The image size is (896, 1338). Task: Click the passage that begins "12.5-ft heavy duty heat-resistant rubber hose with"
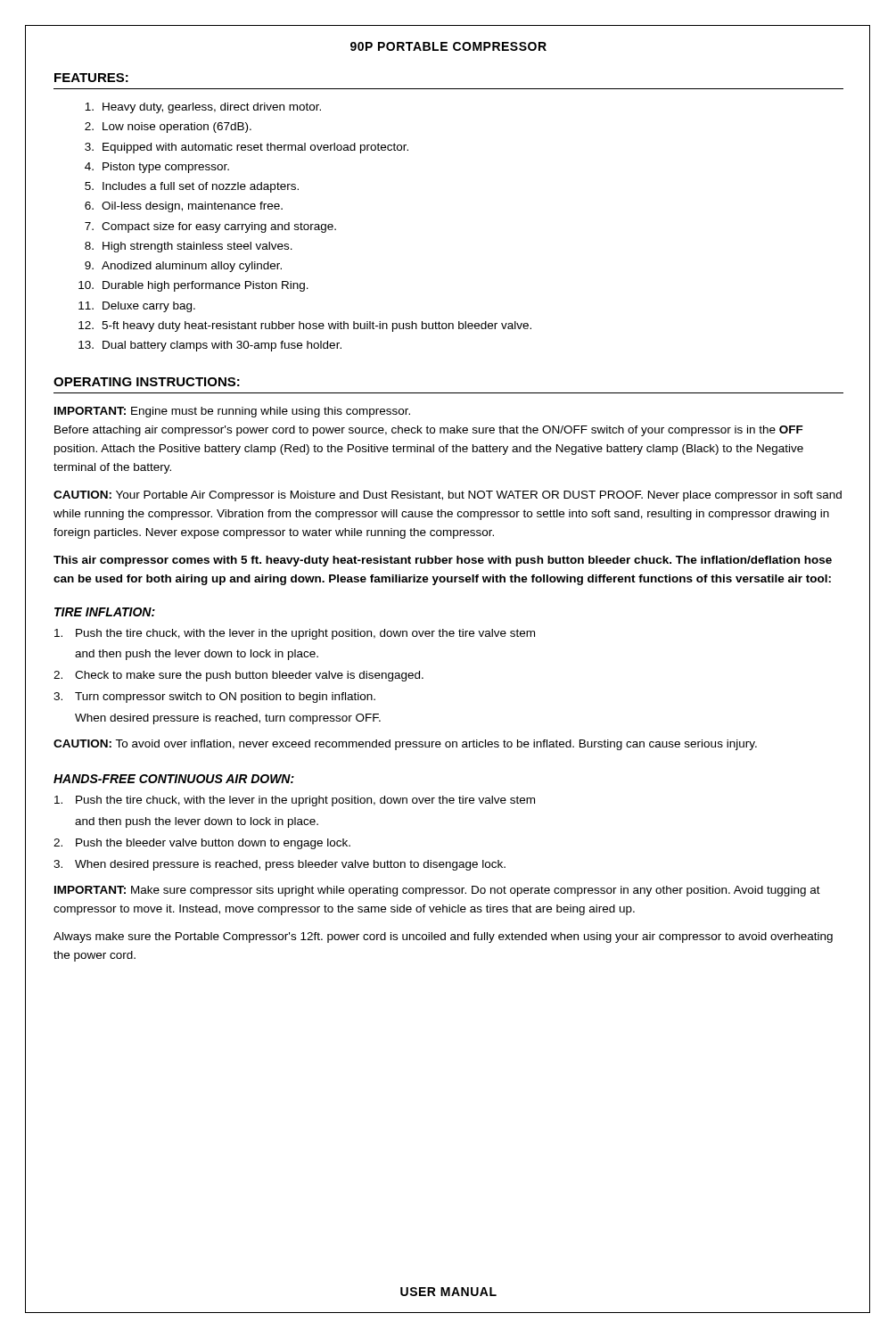(453, 325)
